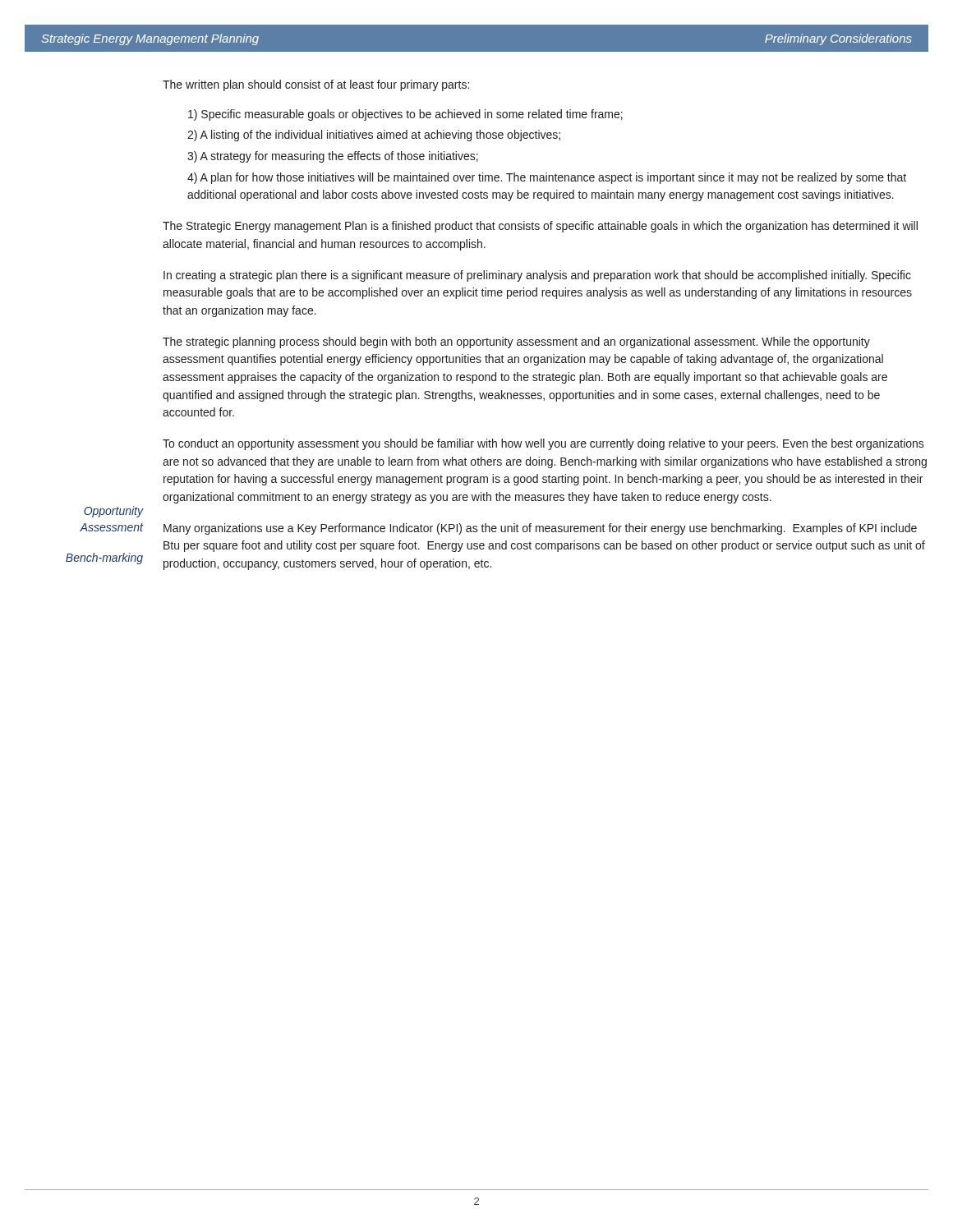Click the passage that begins "In creating a"
953x1232 pixels.
[537, 293]
